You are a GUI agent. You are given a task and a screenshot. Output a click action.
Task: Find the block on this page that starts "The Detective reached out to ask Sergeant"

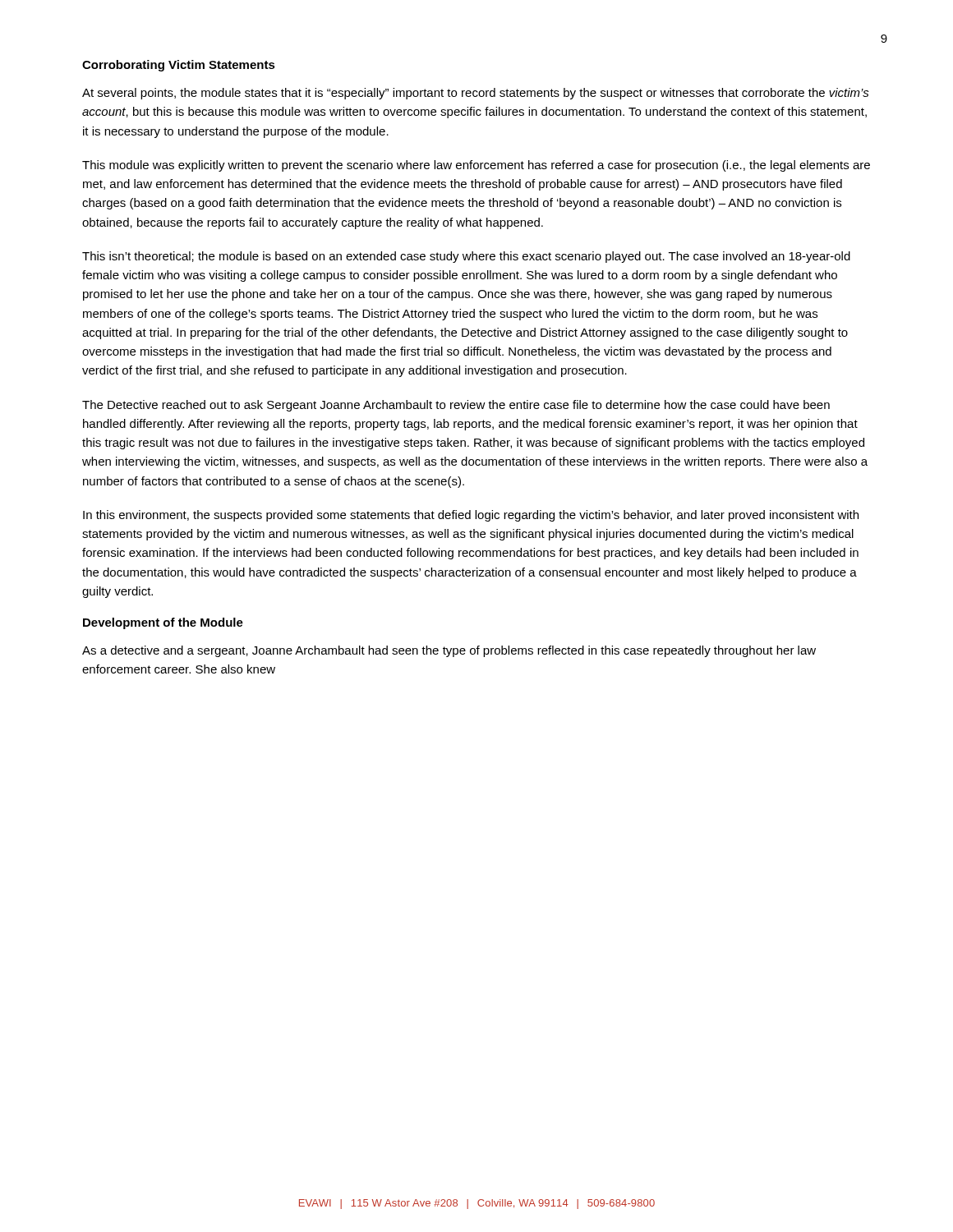(475, 442)
